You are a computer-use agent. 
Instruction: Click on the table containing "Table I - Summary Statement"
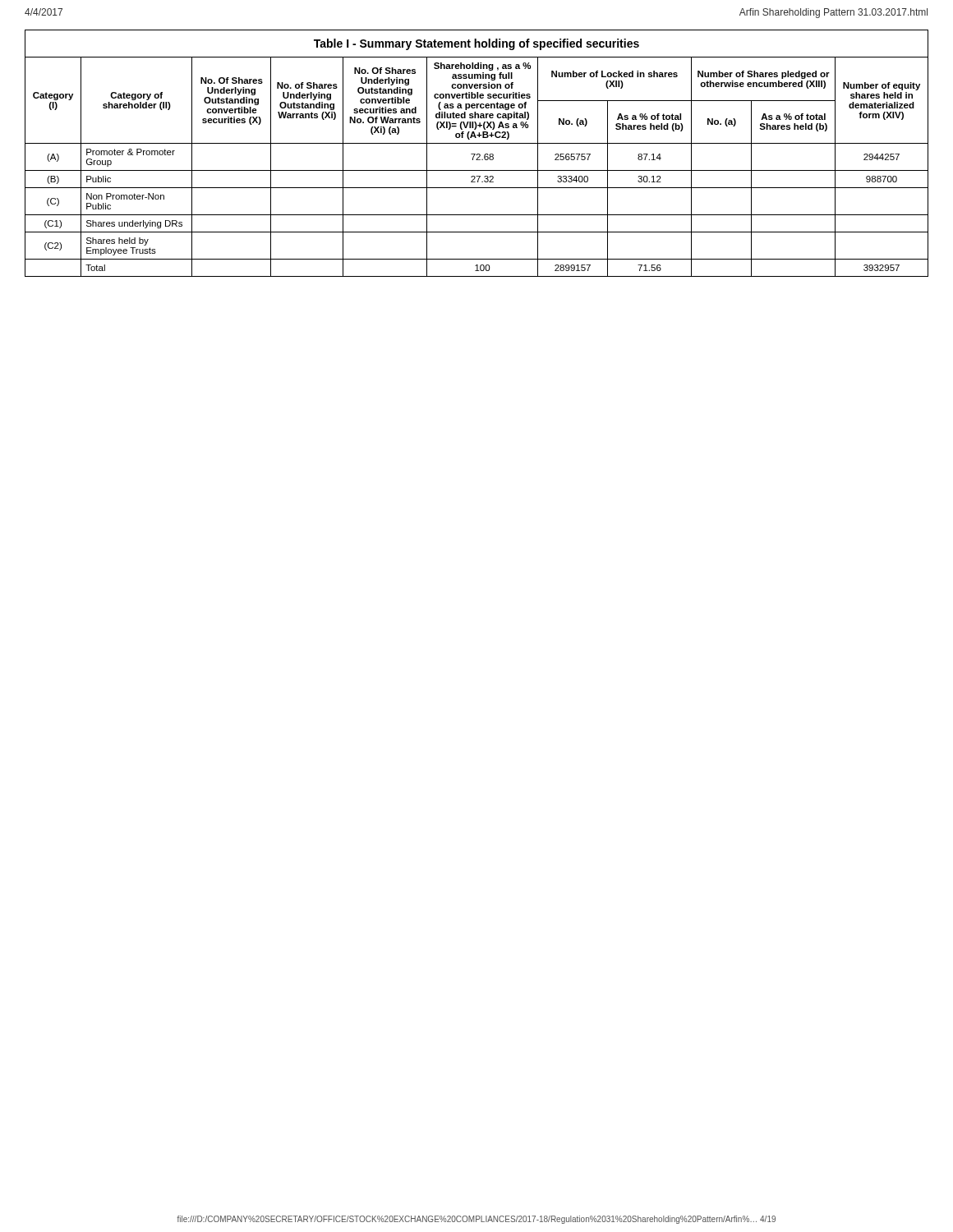476,153
